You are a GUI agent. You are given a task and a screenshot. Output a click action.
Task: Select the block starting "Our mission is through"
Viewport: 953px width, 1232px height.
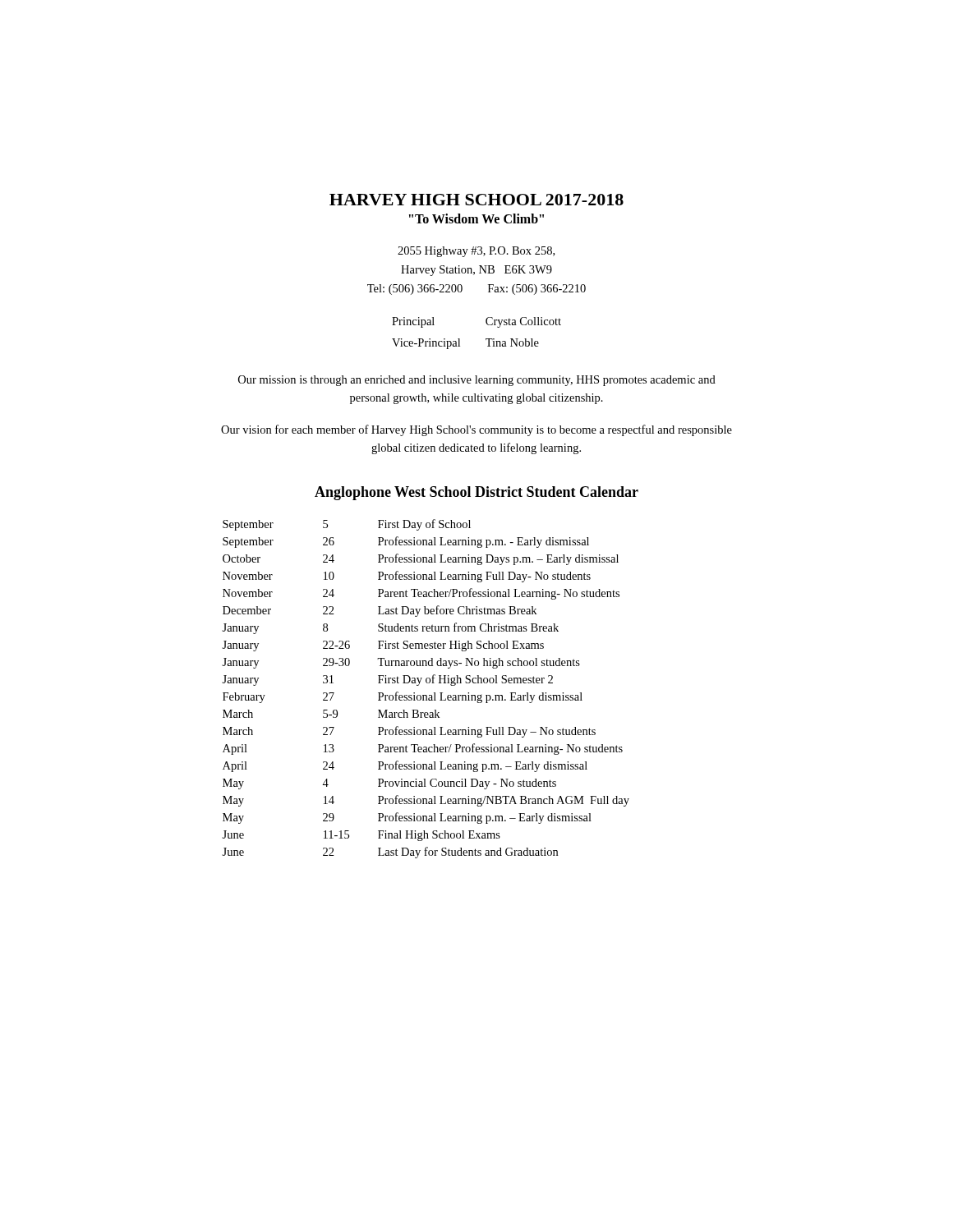tap(476, 388)
